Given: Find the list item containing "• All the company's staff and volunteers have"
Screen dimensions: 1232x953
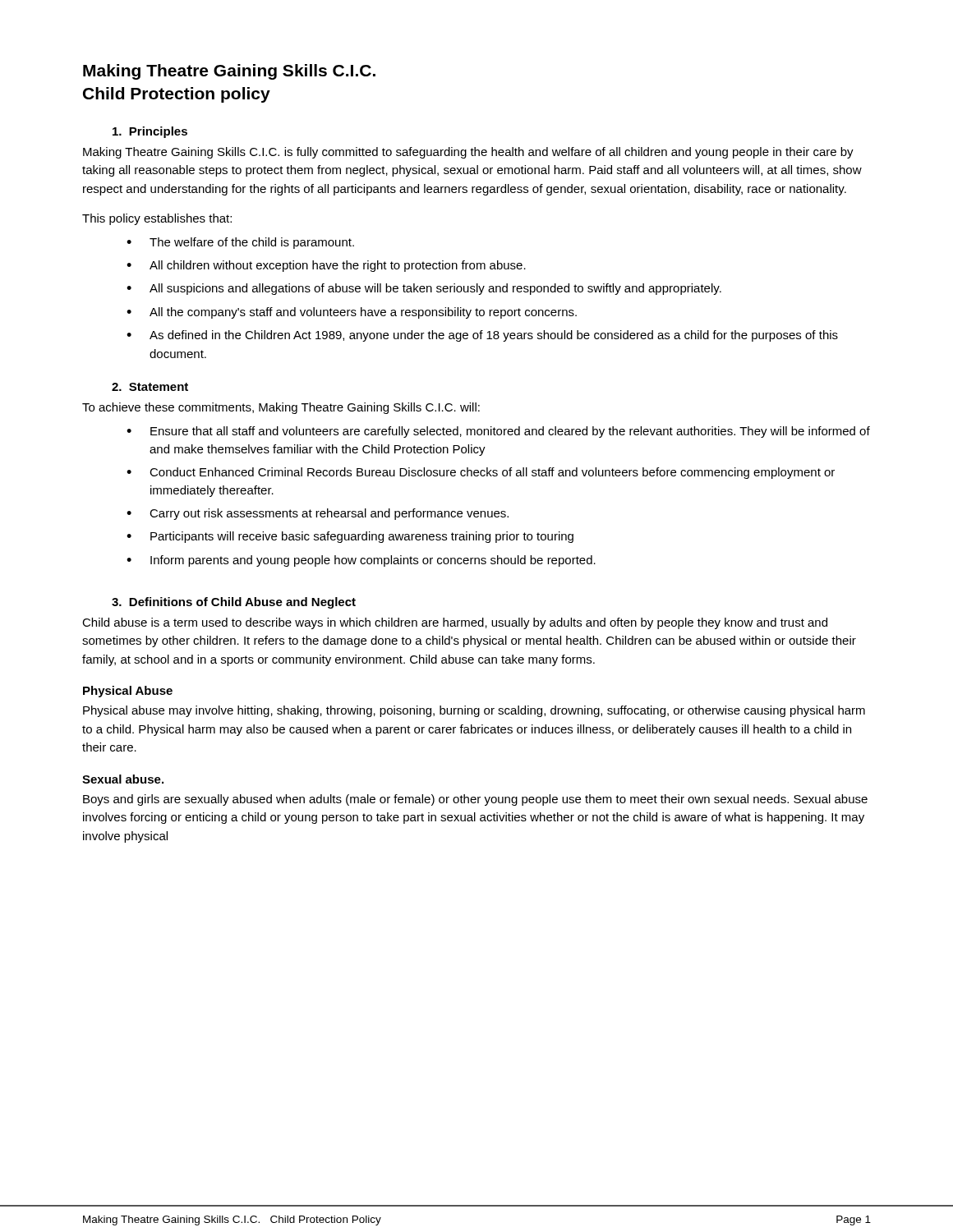Looking at the screenshot, I should click(499, 313).
